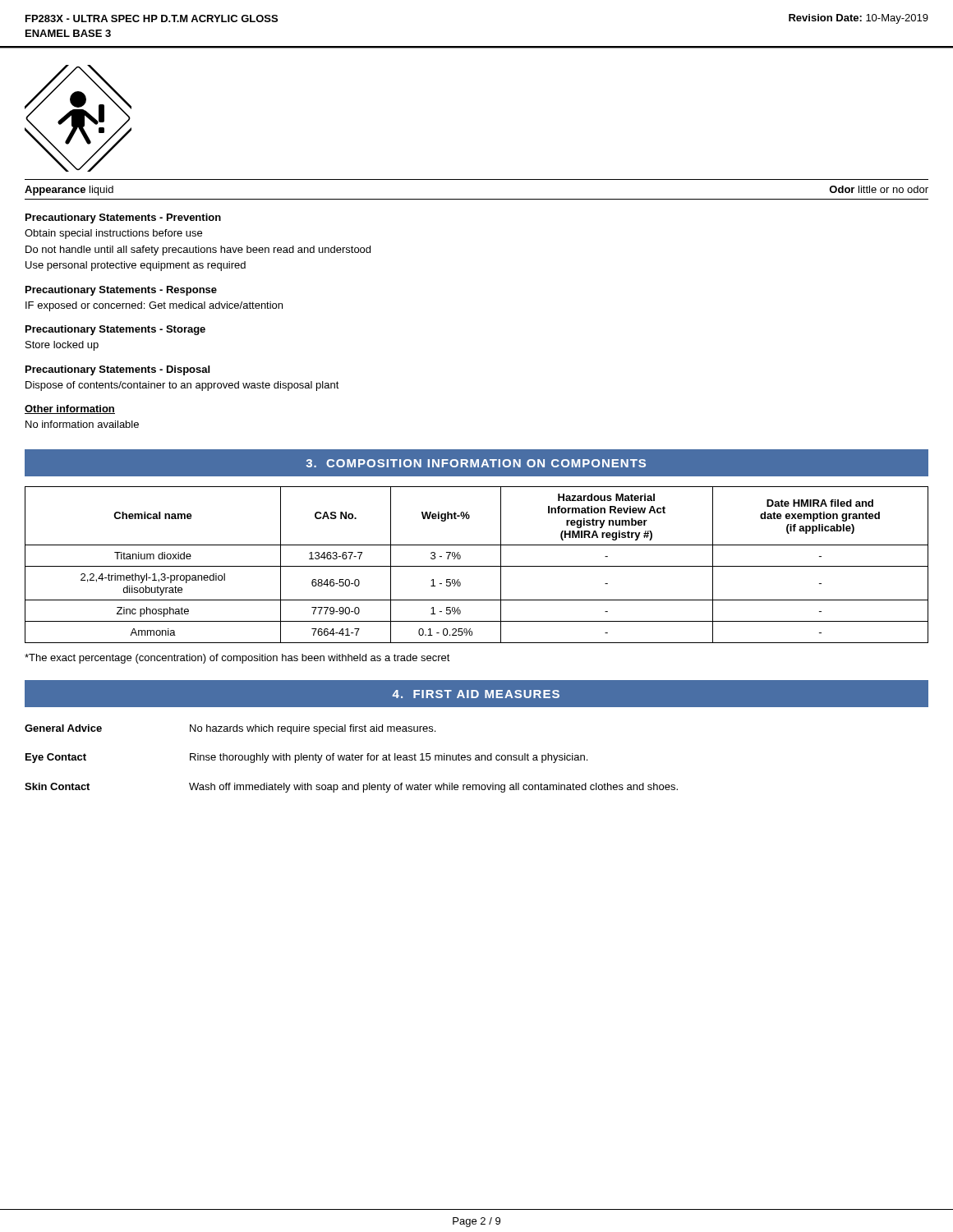Click on the block starting "3. COMPOSITION INFORMATION ON COMPONENTS"
The image size is (953, 1232).
click(476, 463)
